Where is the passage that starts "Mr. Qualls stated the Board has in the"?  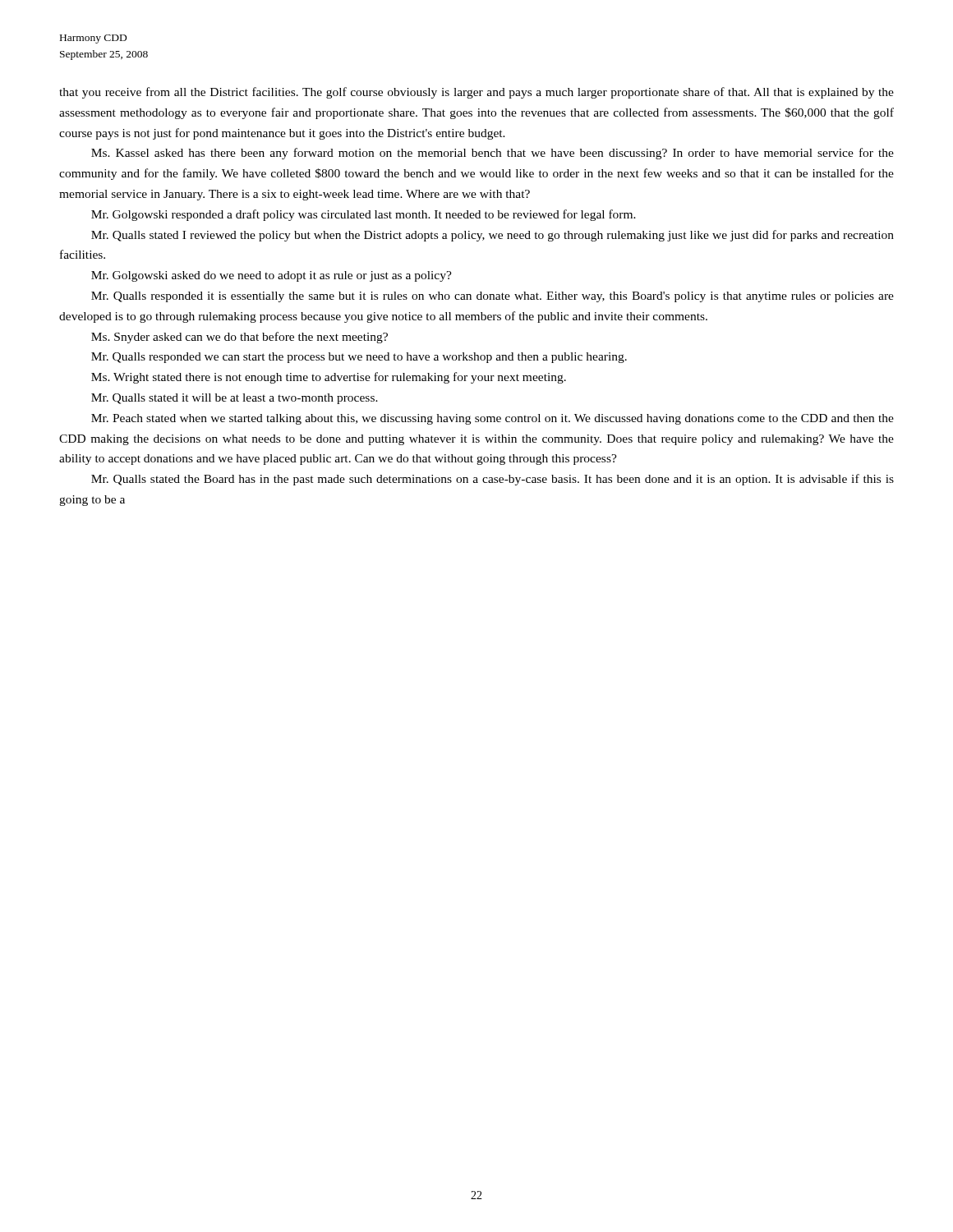pyautogui.click(x=476, y=489)
